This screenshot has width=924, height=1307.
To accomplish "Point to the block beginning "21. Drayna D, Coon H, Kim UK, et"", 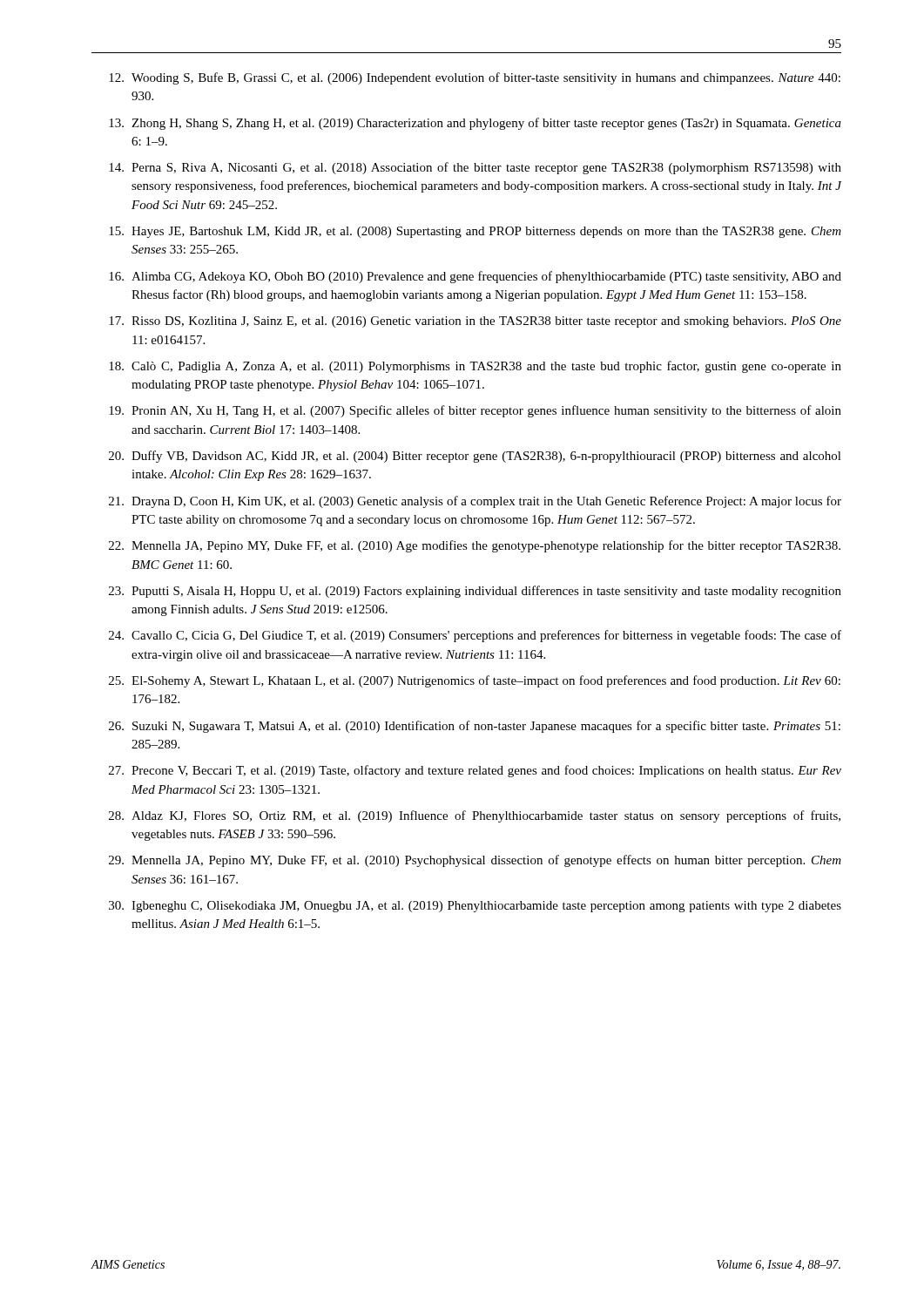I will (x=466, y=511).
